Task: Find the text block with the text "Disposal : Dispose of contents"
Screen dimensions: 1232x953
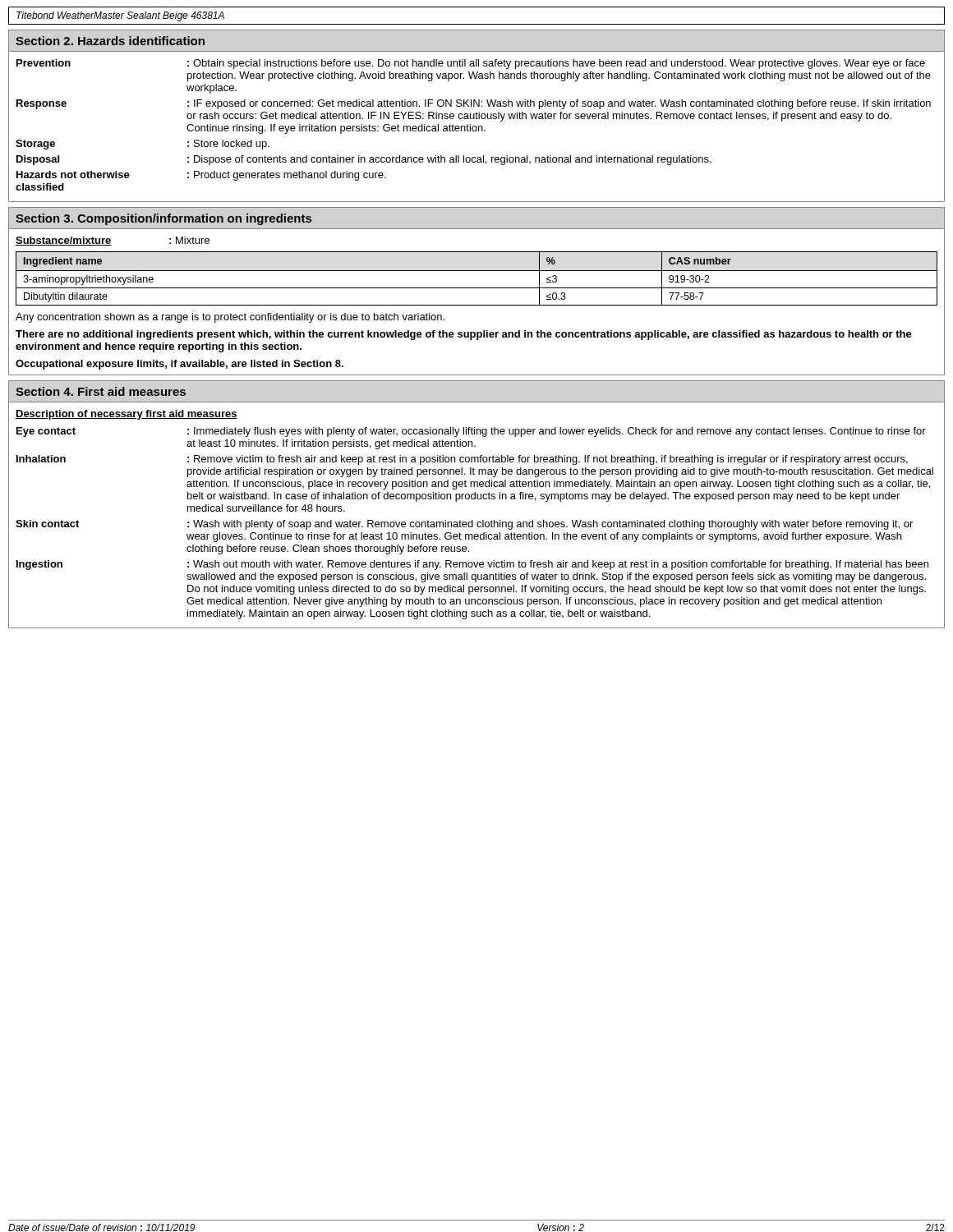Action: pyautogui.click(x=476, y=159)
